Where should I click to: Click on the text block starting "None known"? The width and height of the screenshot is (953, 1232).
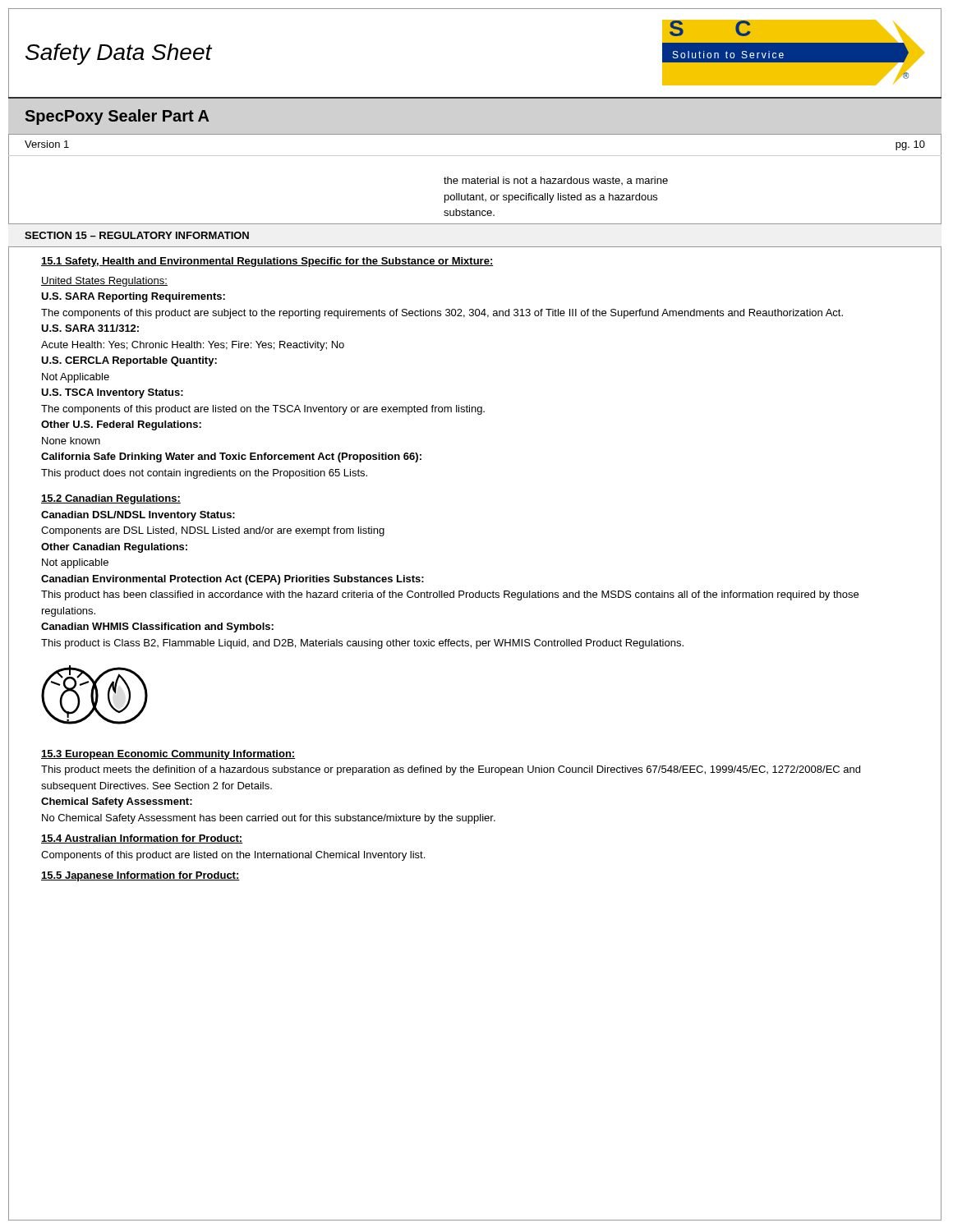71,440
